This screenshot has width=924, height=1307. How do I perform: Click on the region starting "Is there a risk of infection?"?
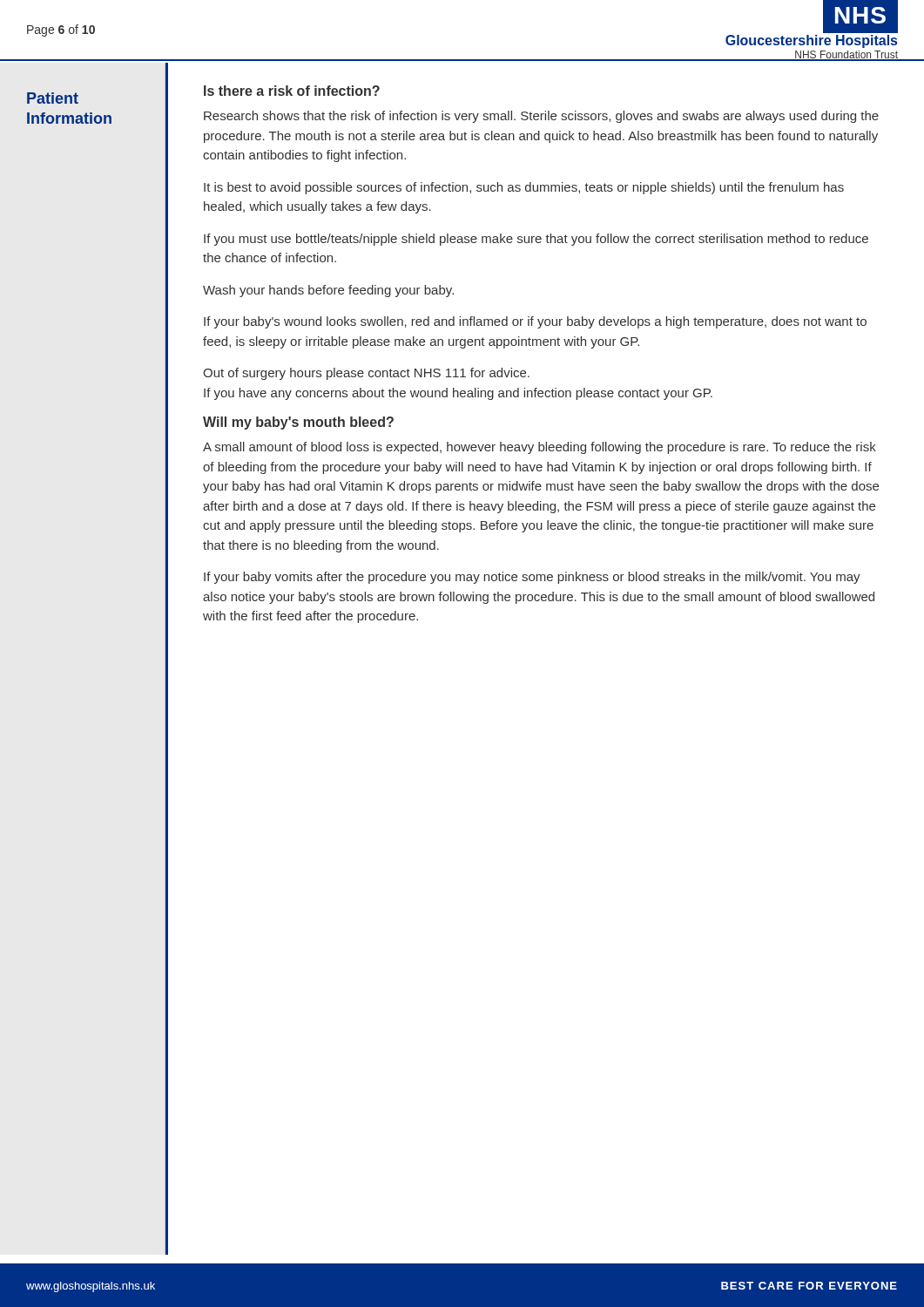[x=292, y=91]
